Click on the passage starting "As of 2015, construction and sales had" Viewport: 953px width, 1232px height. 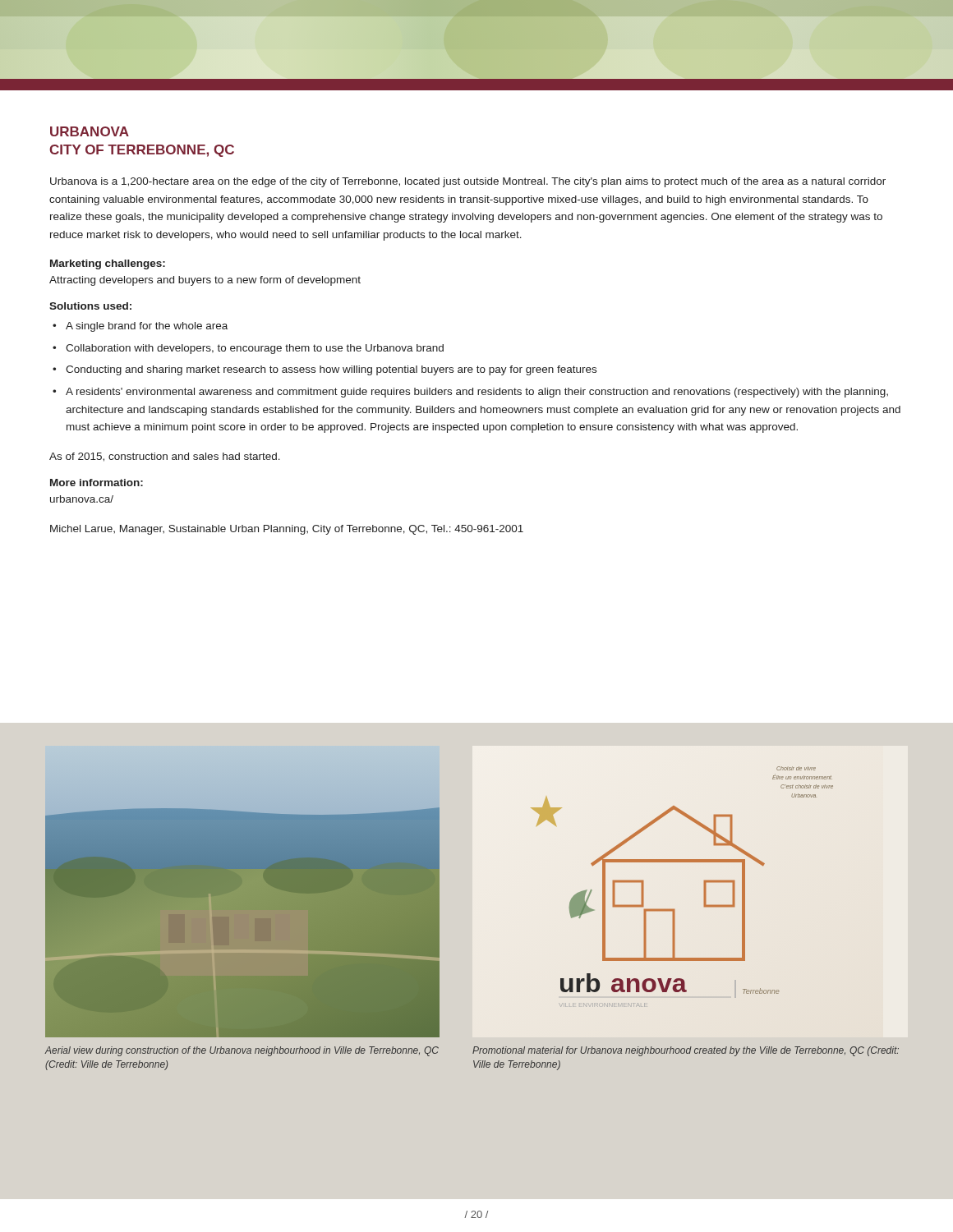click(165, 456)
